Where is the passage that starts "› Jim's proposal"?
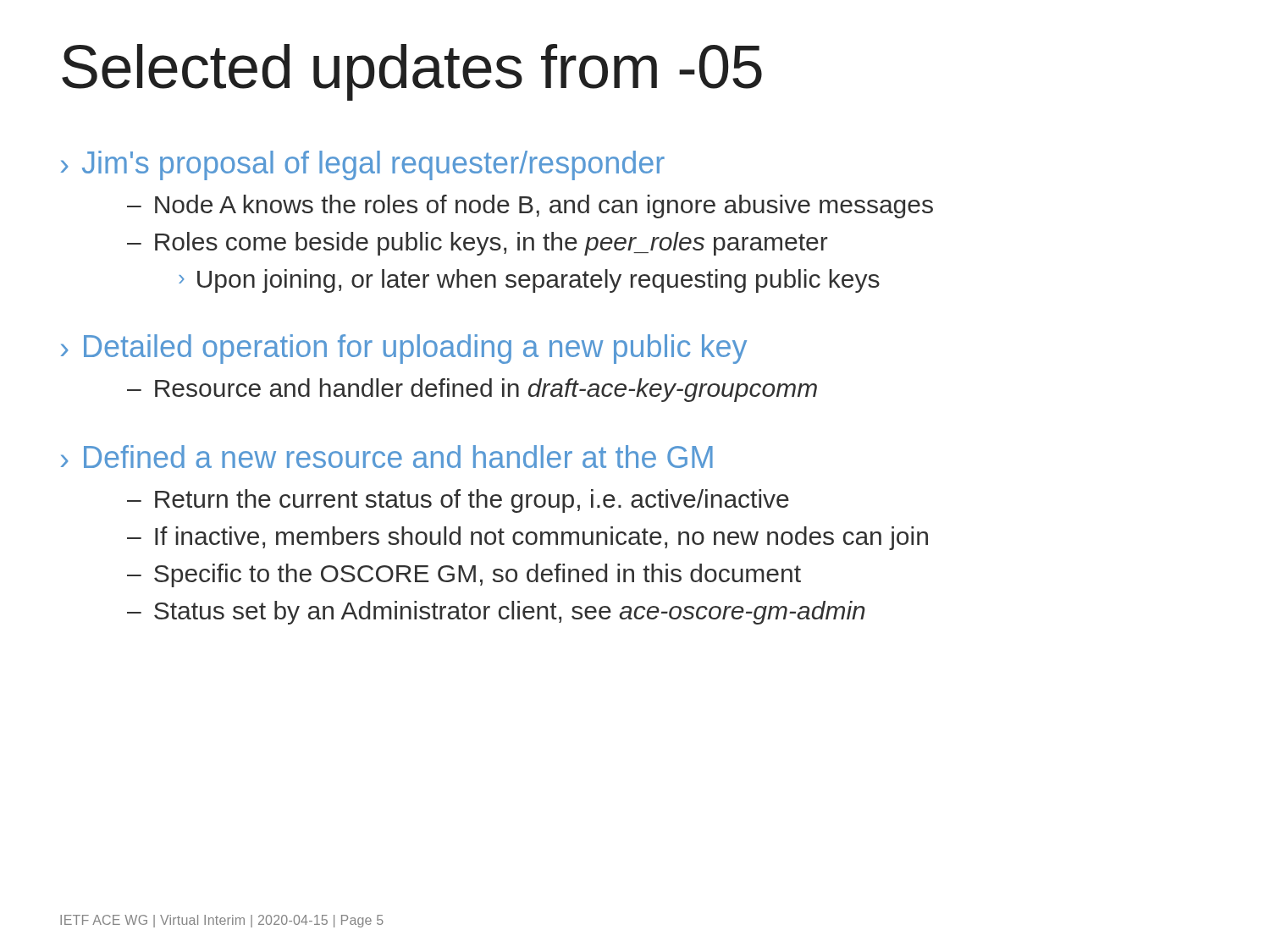 (x=362, y=164)
